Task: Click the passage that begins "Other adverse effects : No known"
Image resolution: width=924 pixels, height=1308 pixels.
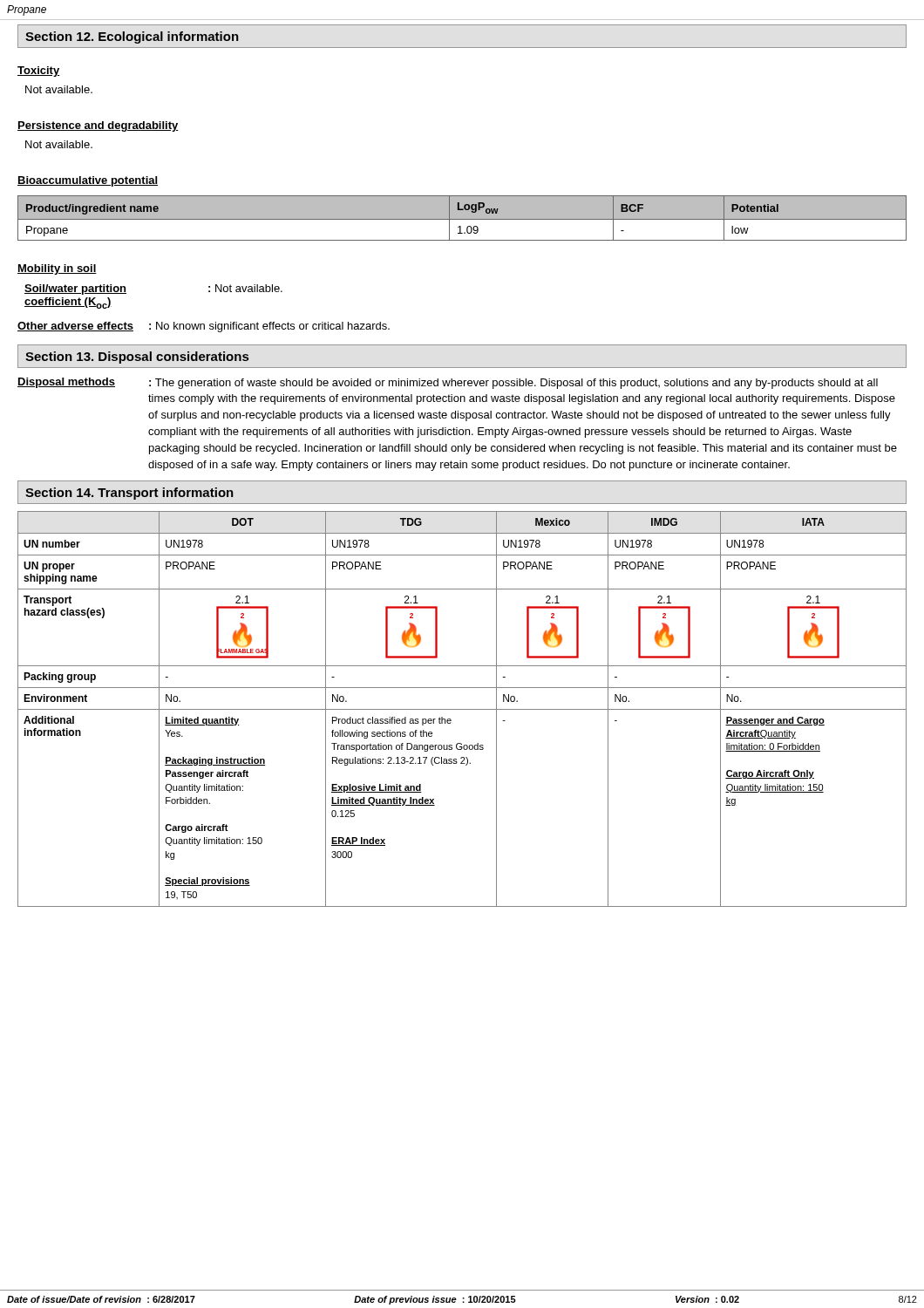Action: (x=204, y=325)
